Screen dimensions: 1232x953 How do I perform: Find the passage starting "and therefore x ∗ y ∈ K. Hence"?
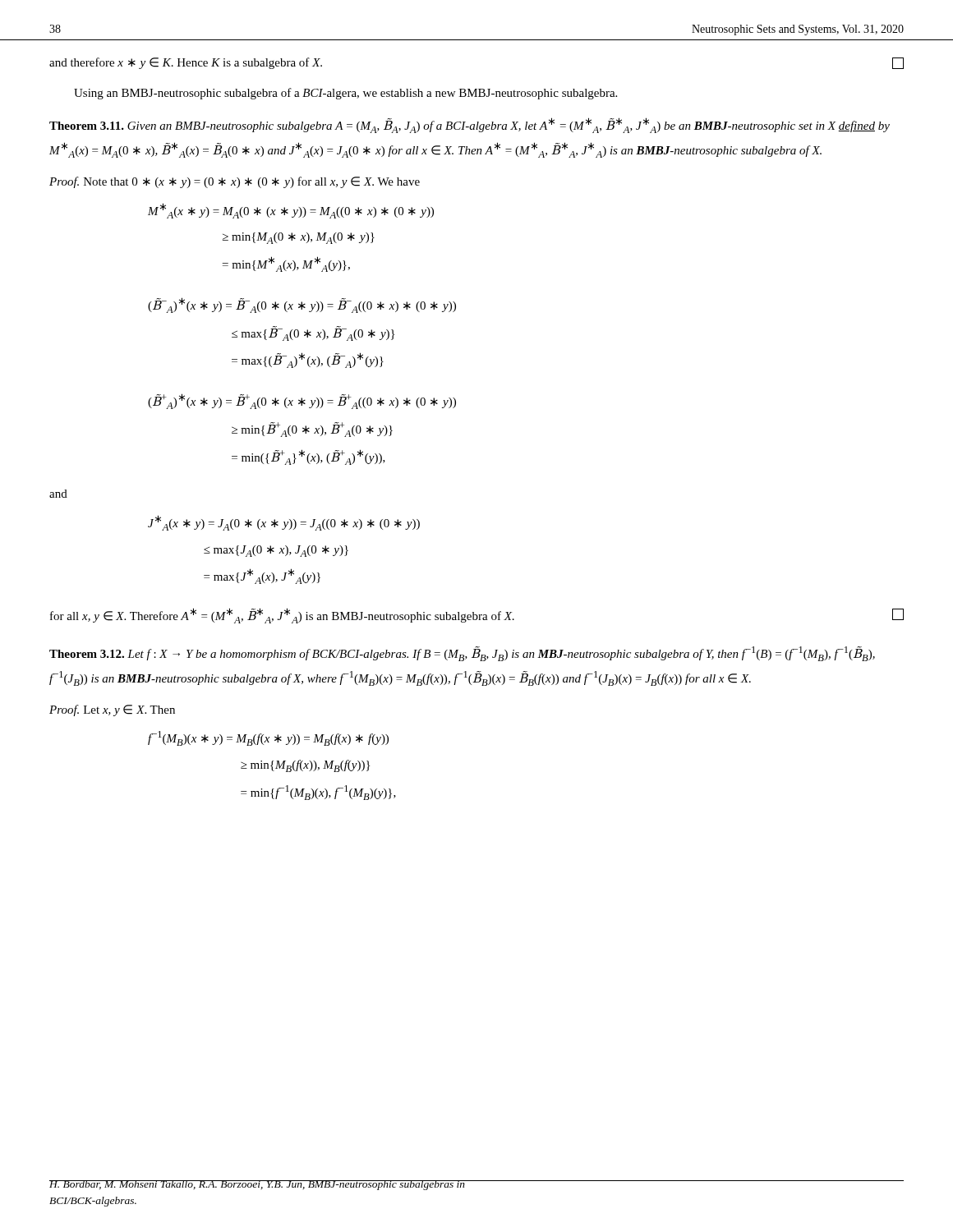click(x=184, y=63)
